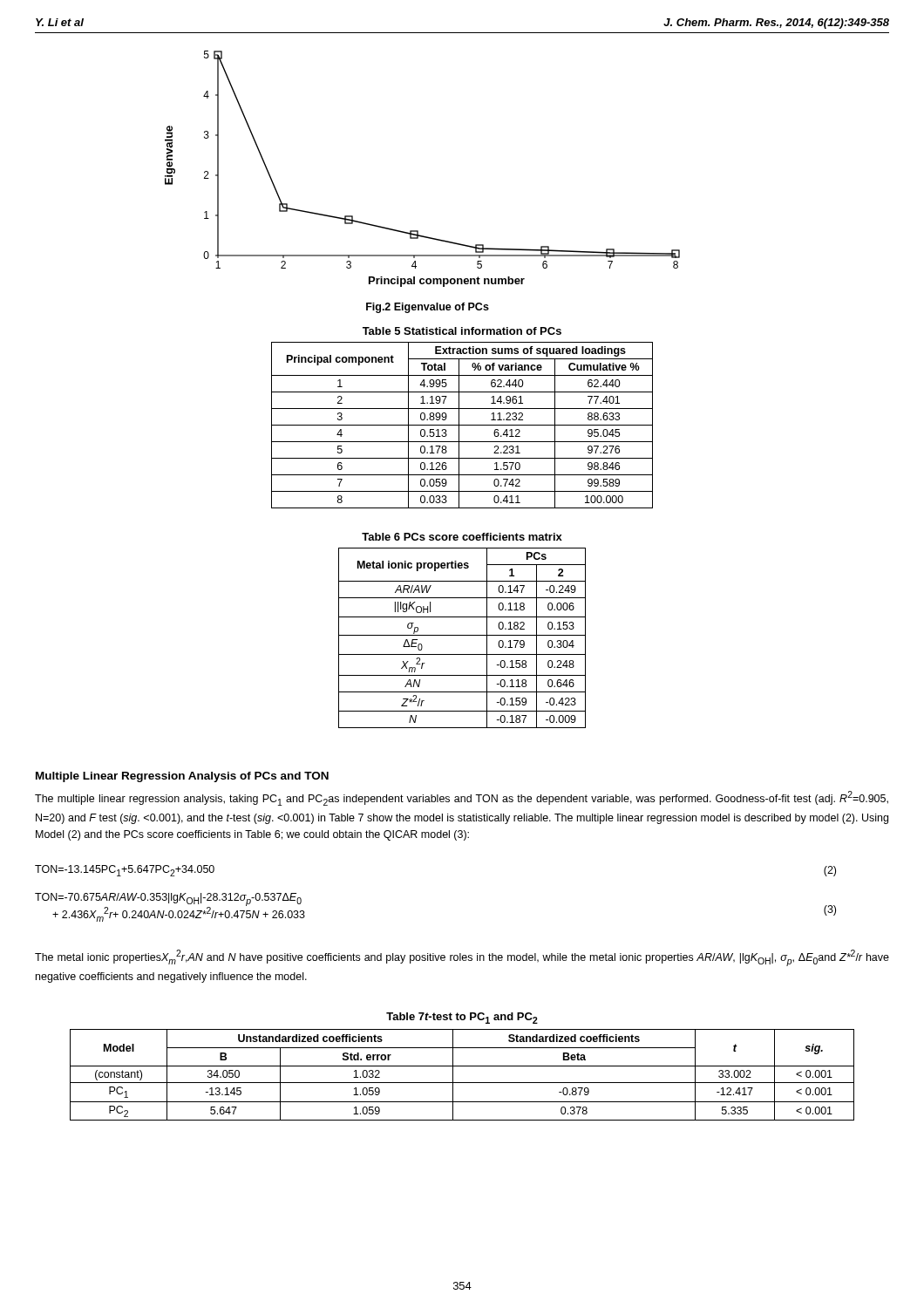This screenshot has height=1308, width=924.
Task: Find the formula that reads "TON=-70.675AR/AW-0.353|lgKOH|-28.312σp-0.537ΔE0 + 2.436Xm2r+ 0.240AN-0.024Z*2/r+0.475N +"
Action: (x=207, y=907)
